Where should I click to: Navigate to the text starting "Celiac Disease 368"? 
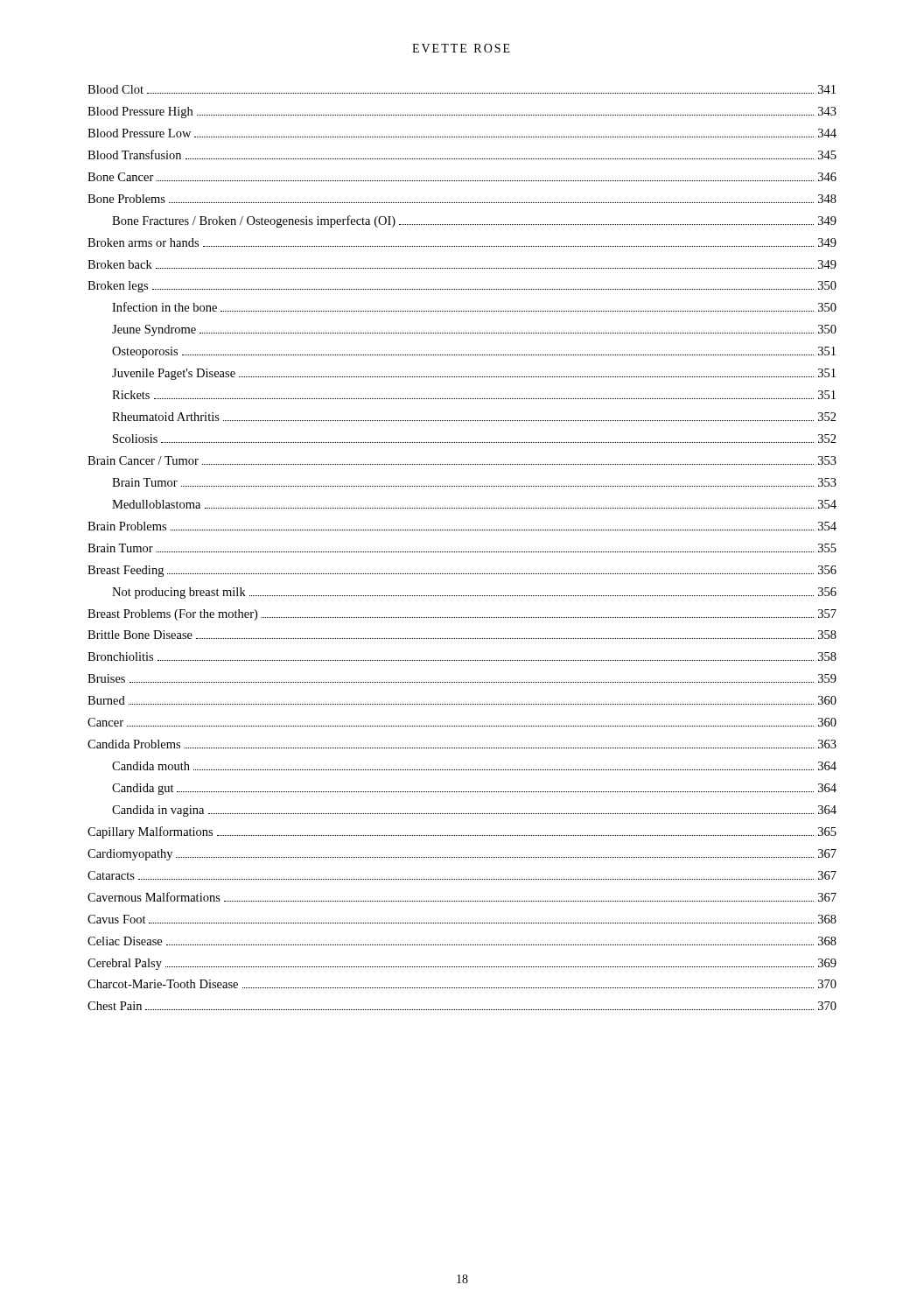click(x=462, y=941)
